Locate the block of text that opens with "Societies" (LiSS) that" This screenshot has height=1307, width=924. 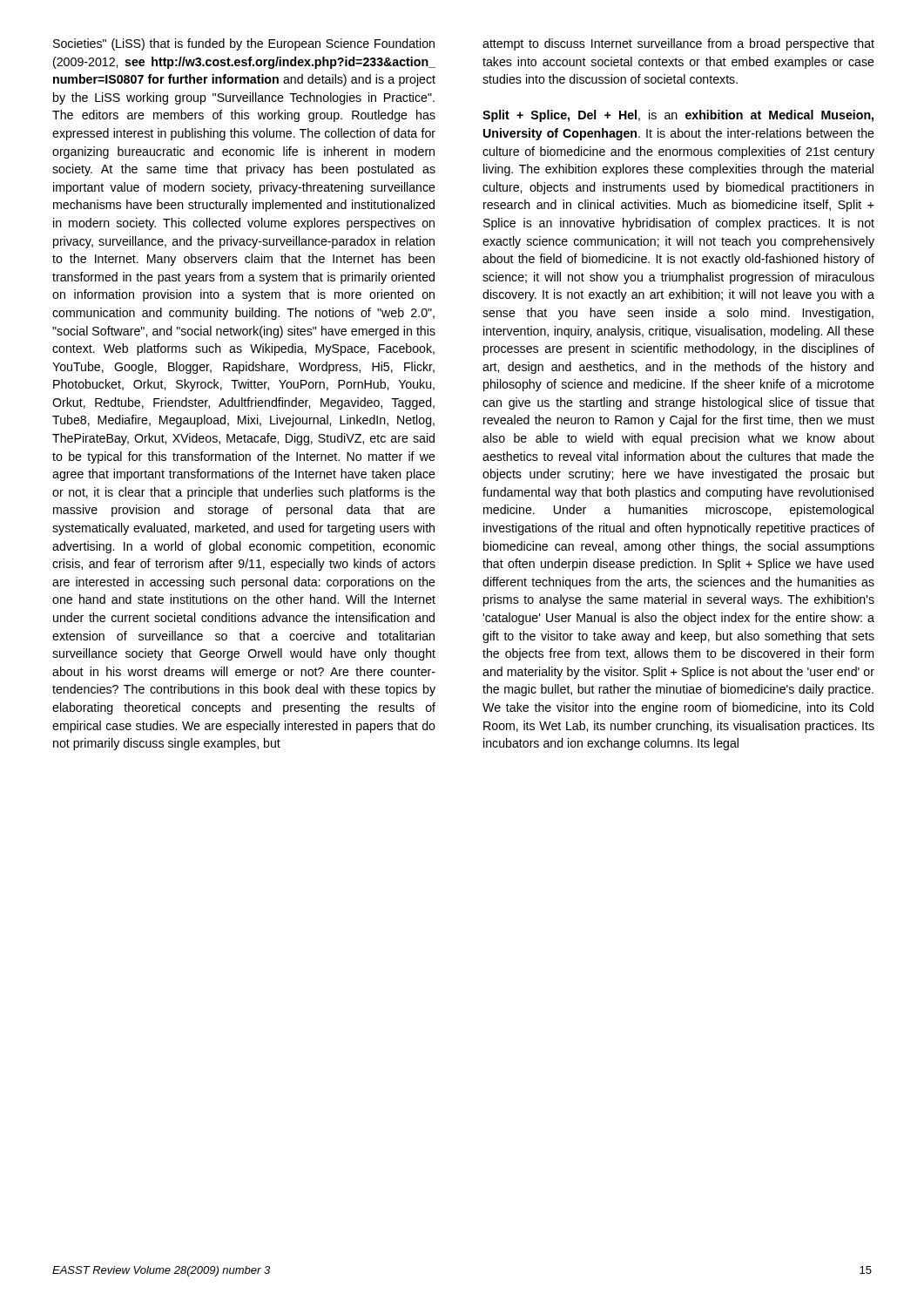[x=244, y=394]
